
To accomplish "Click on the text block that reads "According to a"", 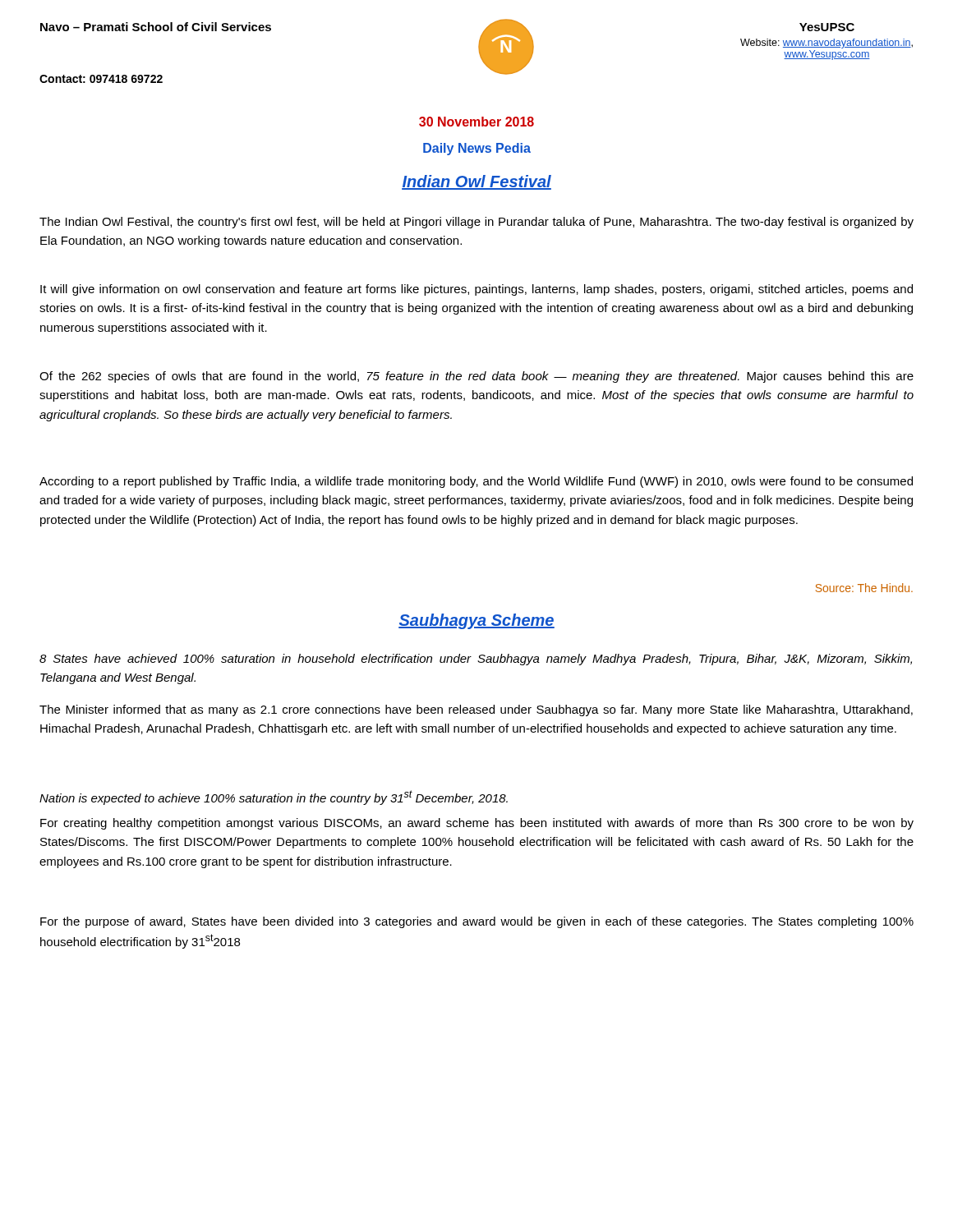I will coord(476,500).
